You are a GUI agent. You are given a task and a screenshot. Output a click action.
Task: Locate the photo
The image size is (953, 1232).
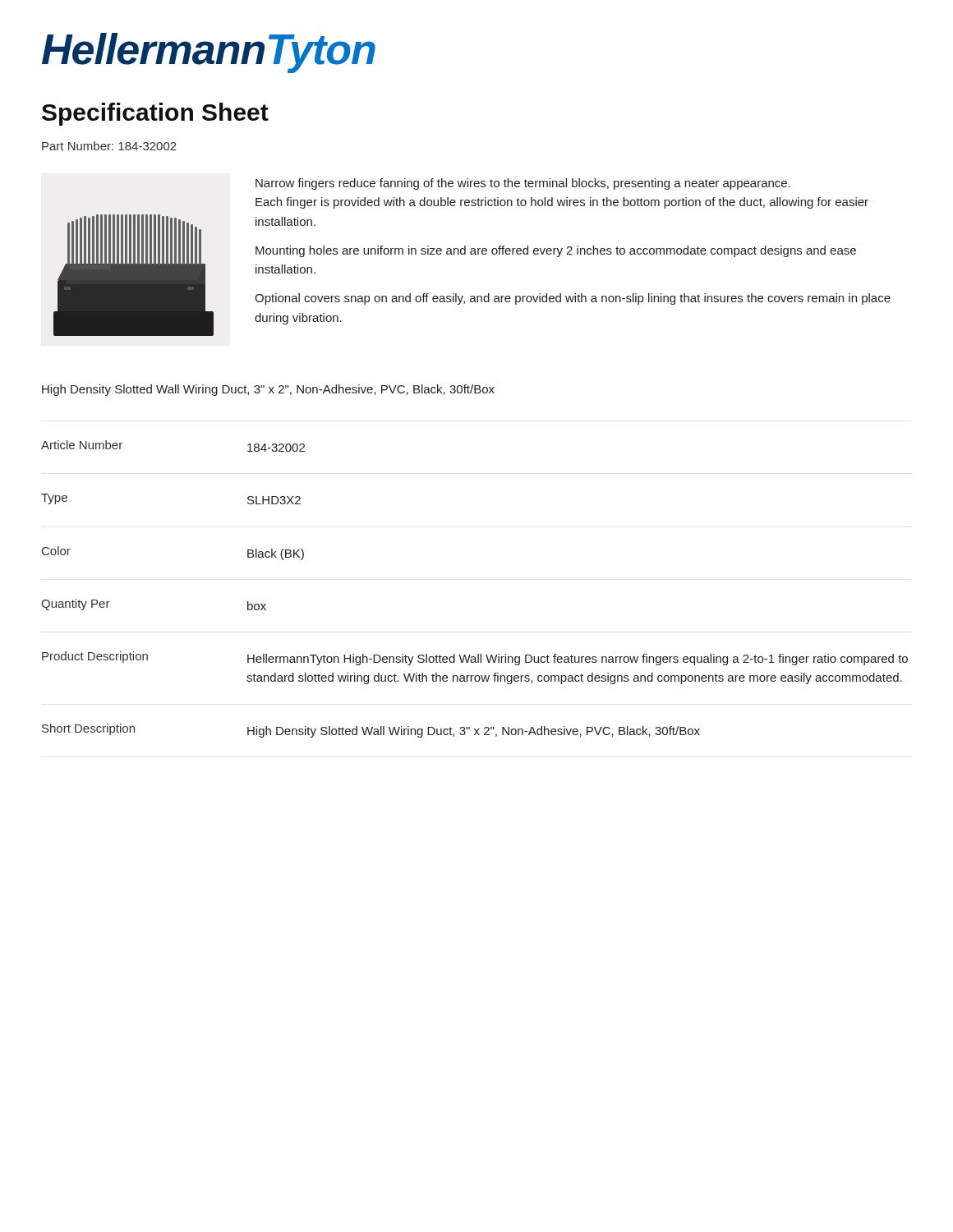136,261
